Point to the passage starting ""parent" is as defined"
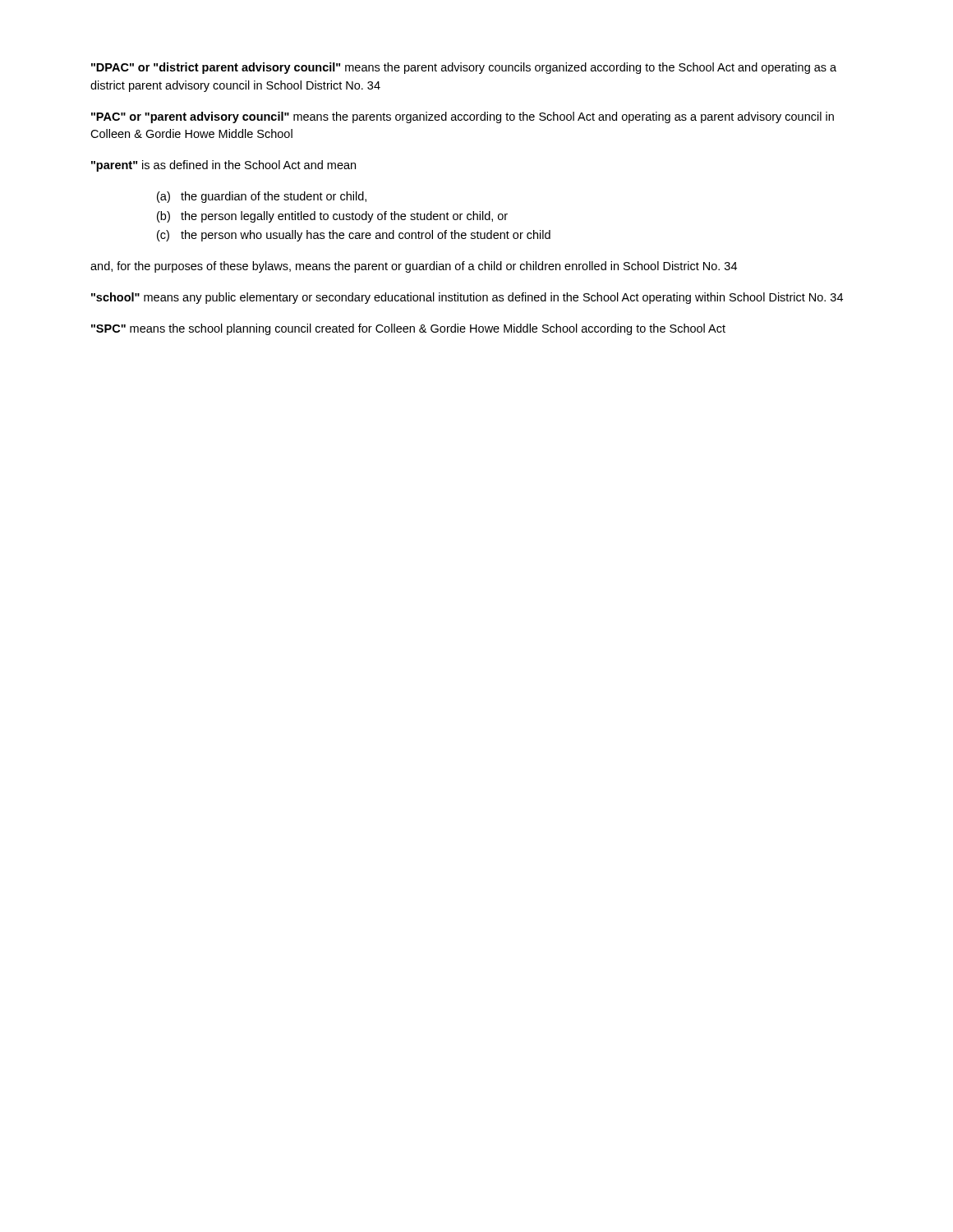This screenshot has height=1232, width=953. point(223,165)
